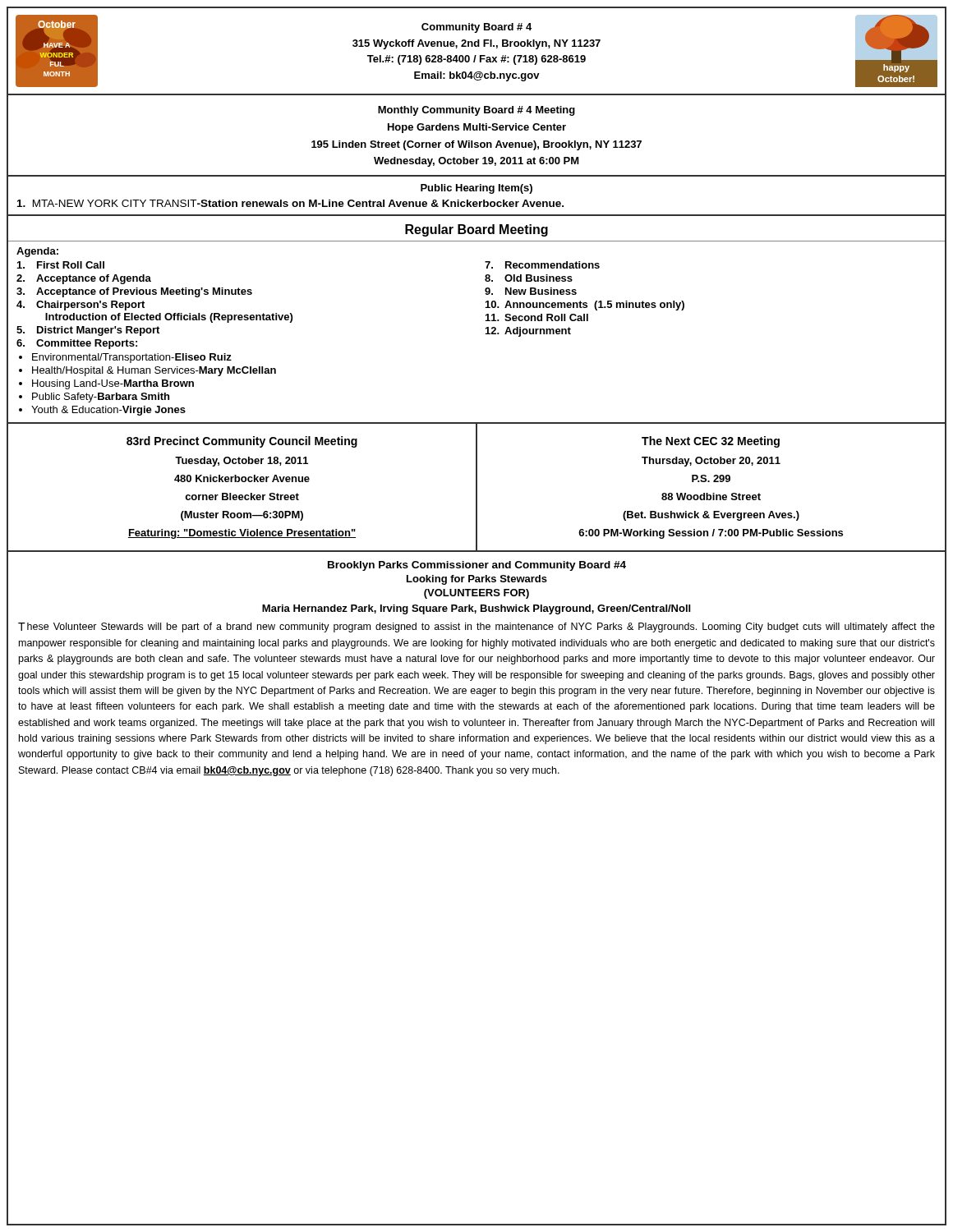Find the section header on this page that starts "Brooklyn Parks Commissioner"
Image resolution: width=953 pixels, height=1232 pixels.
tap(476, 565)
